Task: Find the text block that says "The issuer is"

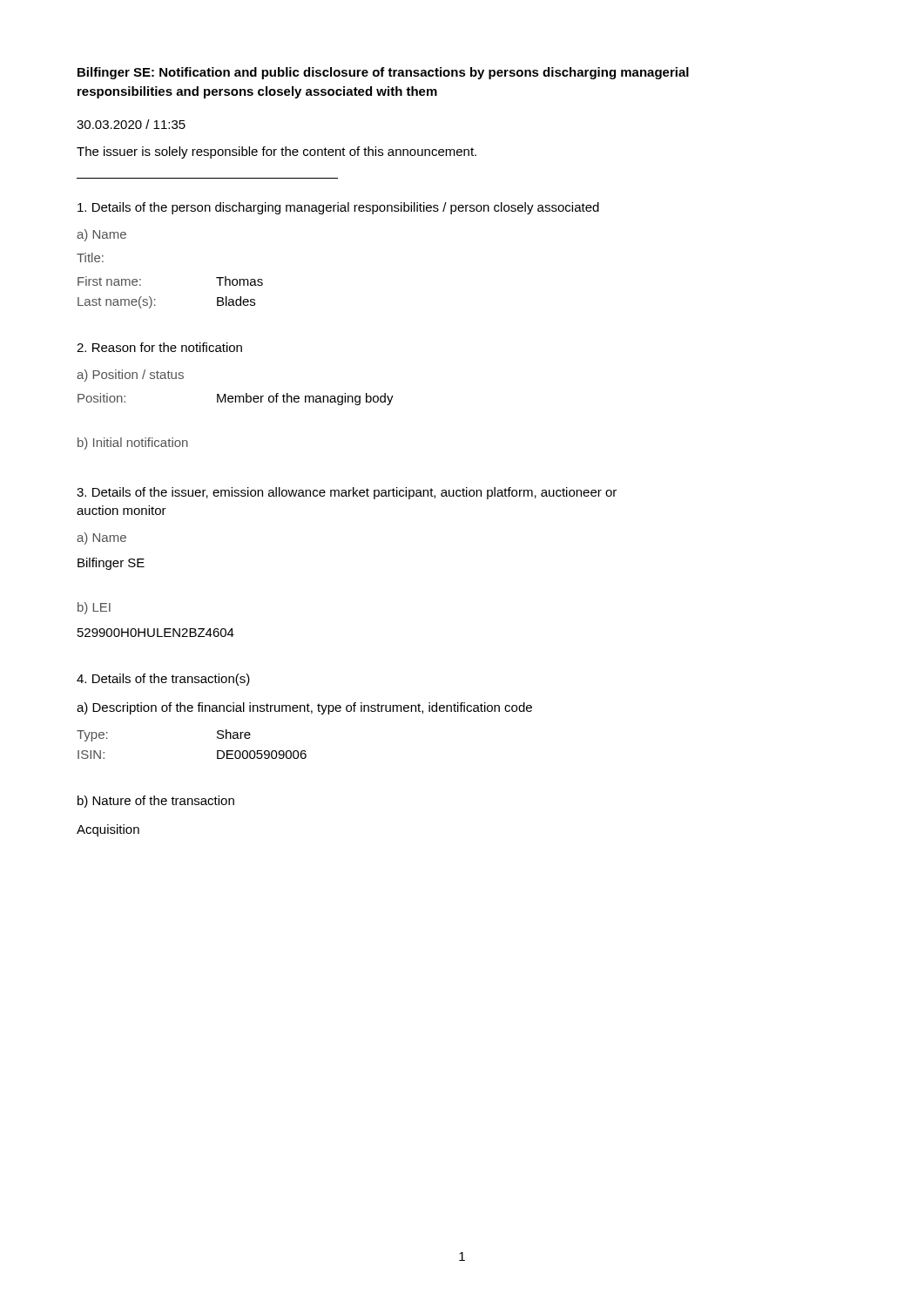Action: point(277,151)
